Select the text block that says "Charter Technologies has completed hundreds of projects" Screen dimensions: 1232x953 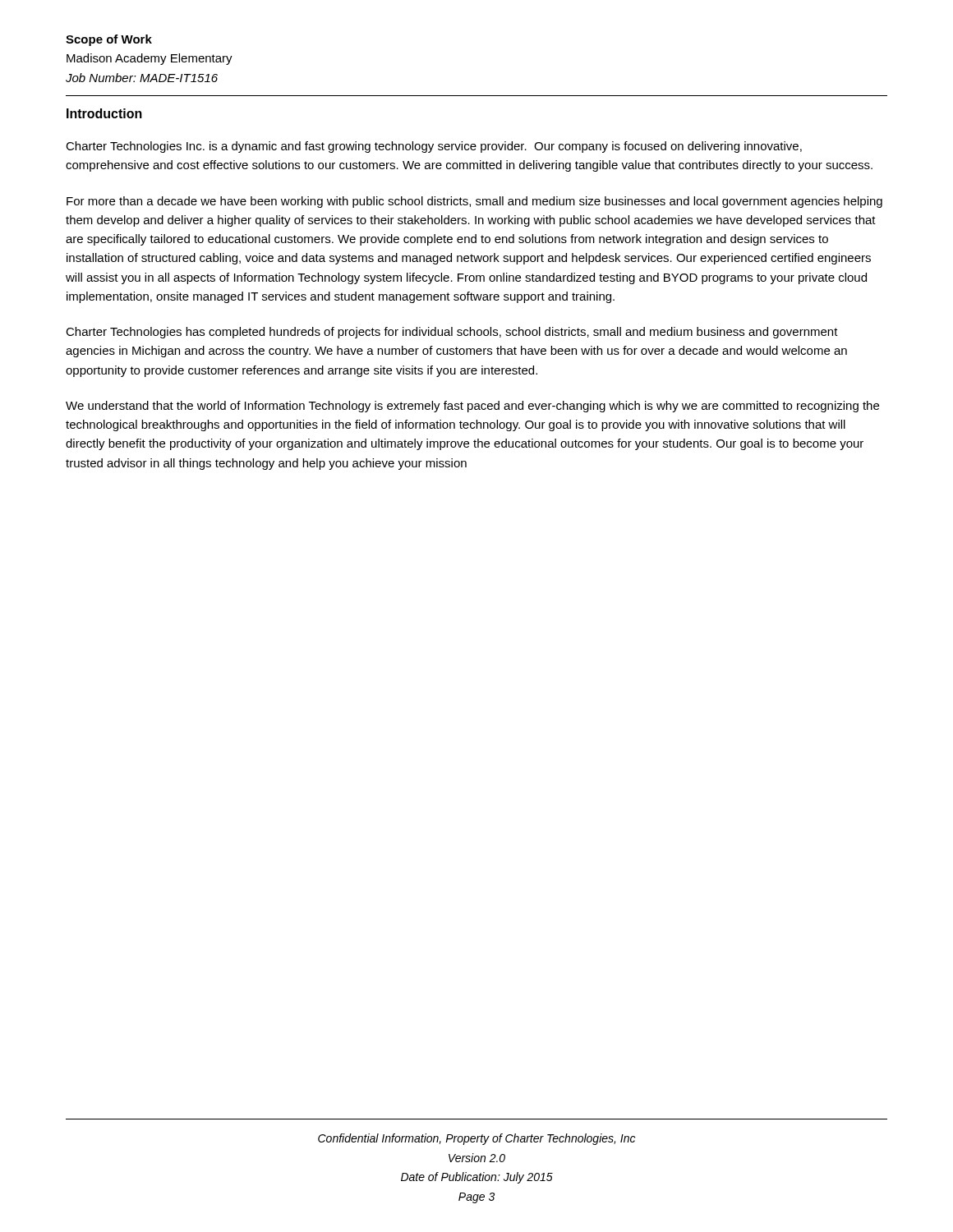(x=457, y=351)
